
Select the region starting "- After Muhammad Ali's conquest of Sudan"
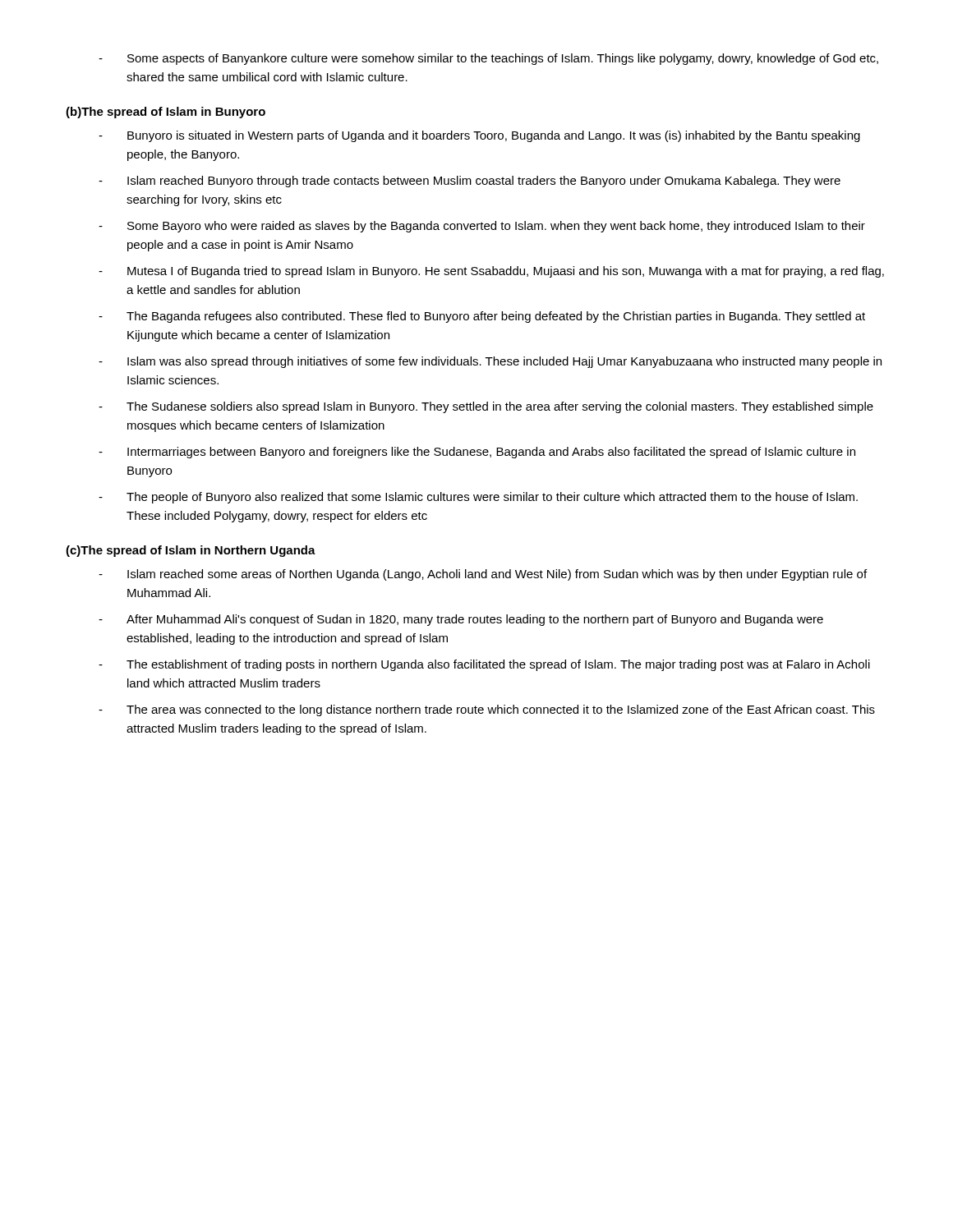pos(493,629)
